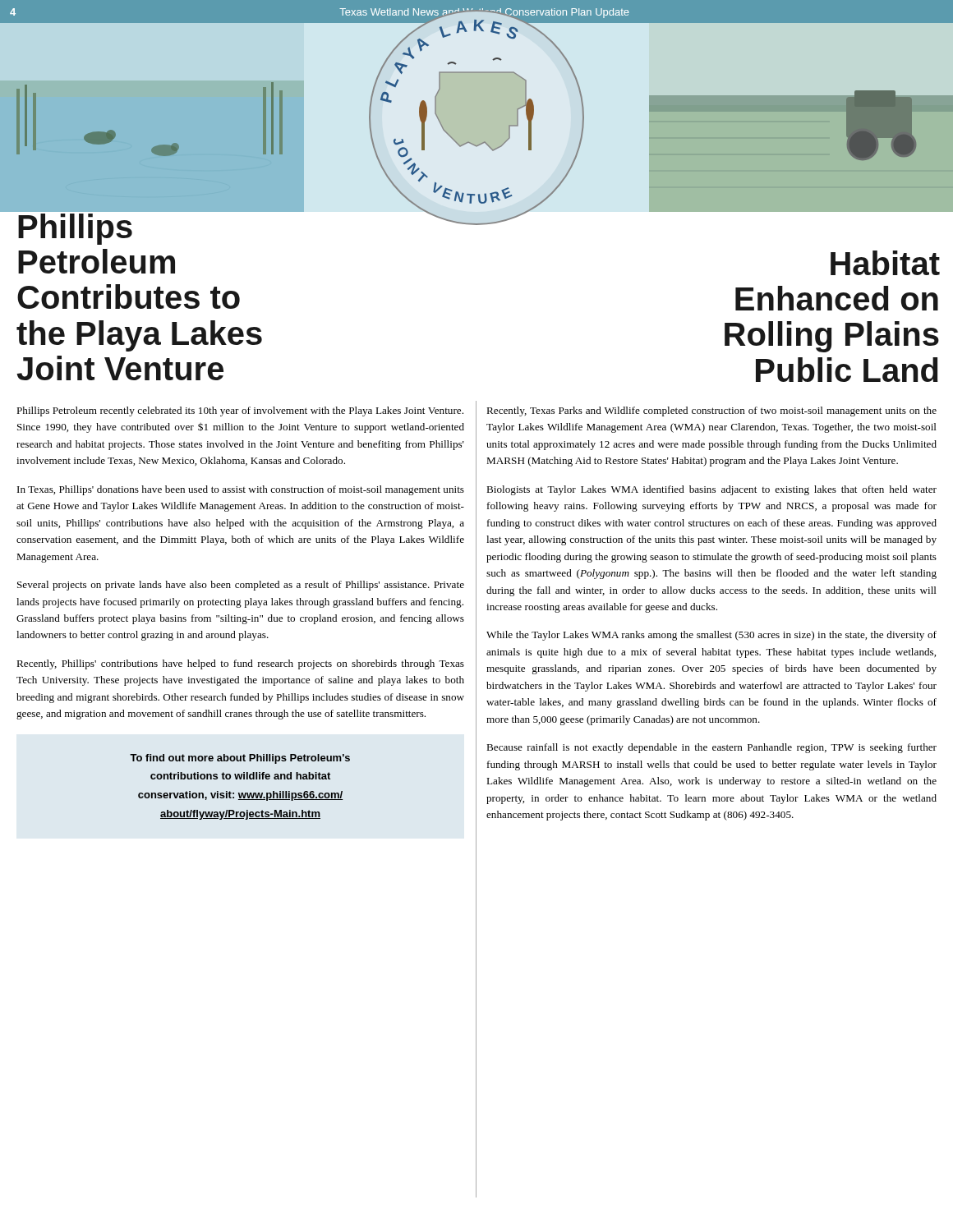Point to the block starting "Recently, Texas Parks and Wildlife"

(x=711, y=436)
